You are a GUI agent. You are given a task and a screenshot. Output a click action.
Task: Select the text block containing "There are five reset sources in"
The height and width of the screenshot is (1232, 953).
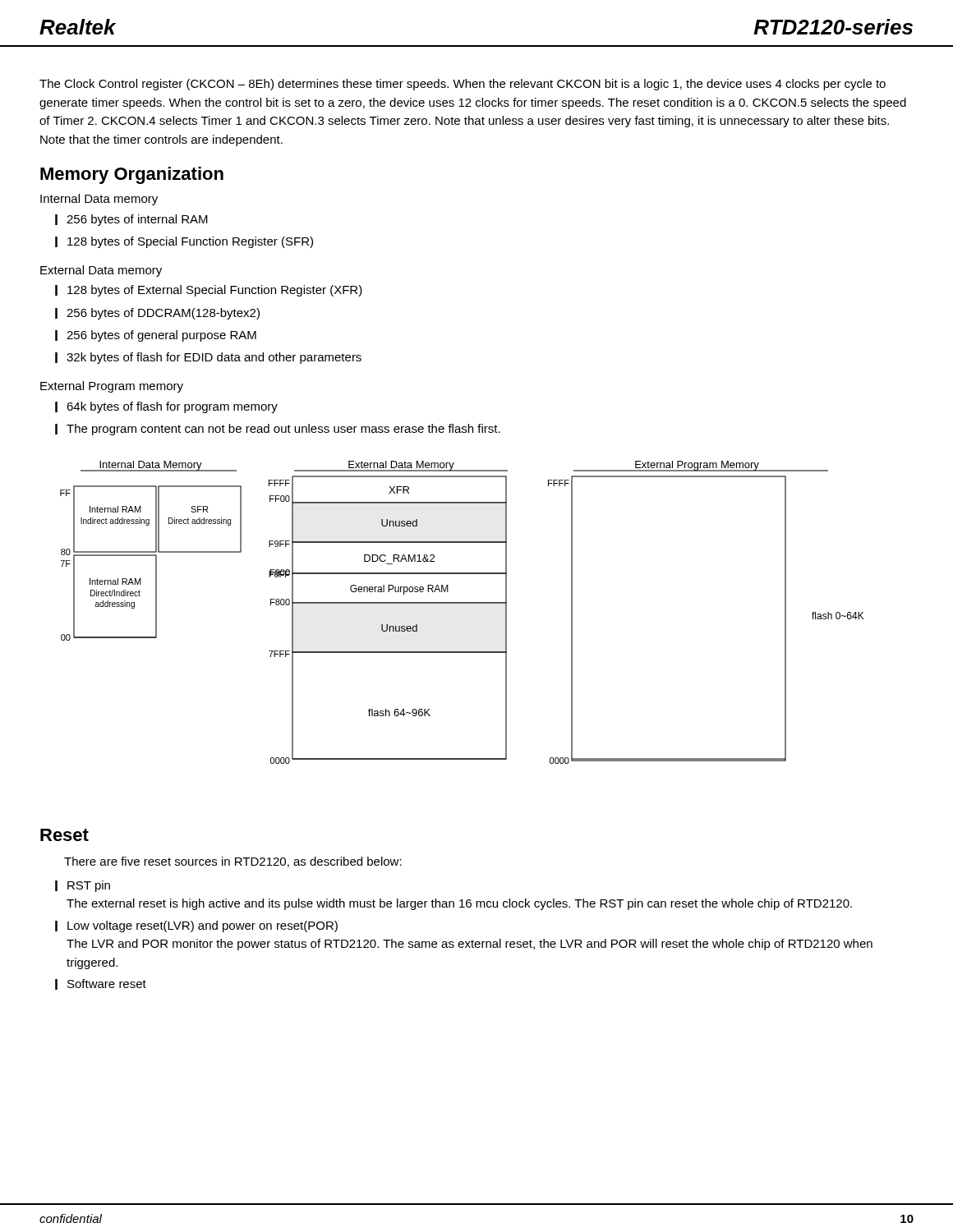click(x=233, y=861)
